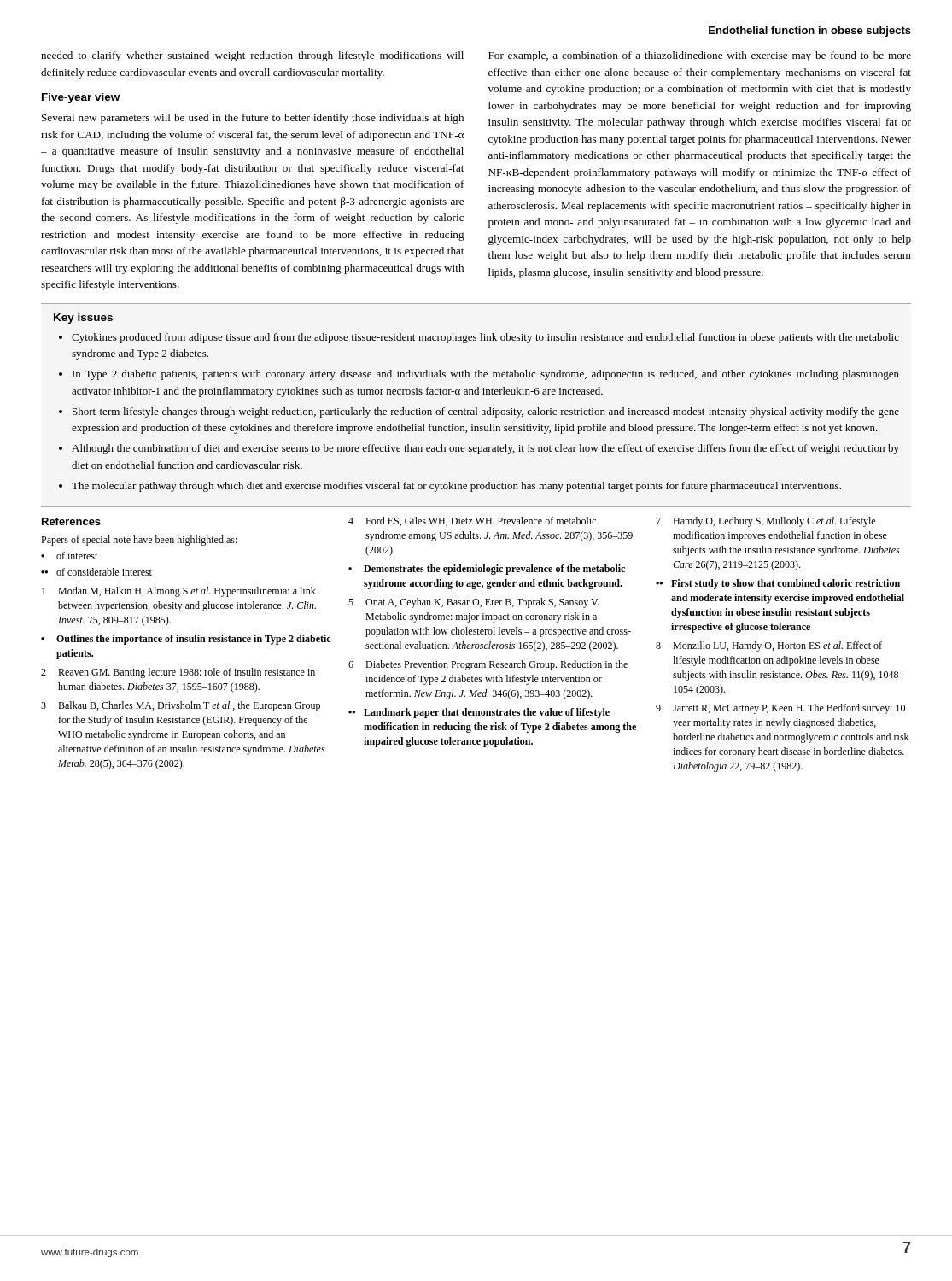Screen dimensions: 1281x952
Task: Locate the block of text that opens with "Several new parameters will be"
Action: tap(252, 201)
